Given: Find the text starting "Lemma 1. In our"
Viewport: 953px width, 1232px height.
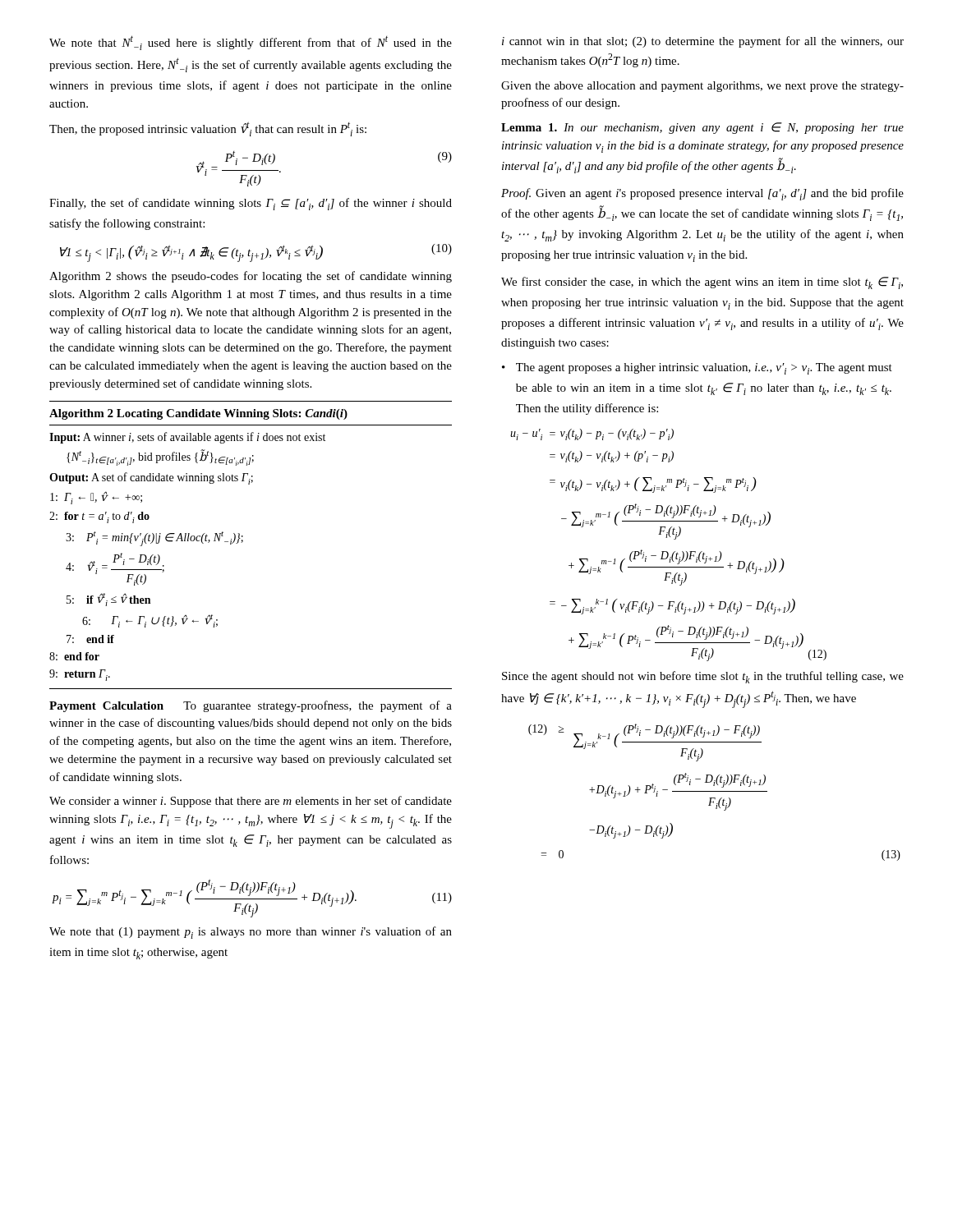Looking at the screenshot, I should pos(702,149).
